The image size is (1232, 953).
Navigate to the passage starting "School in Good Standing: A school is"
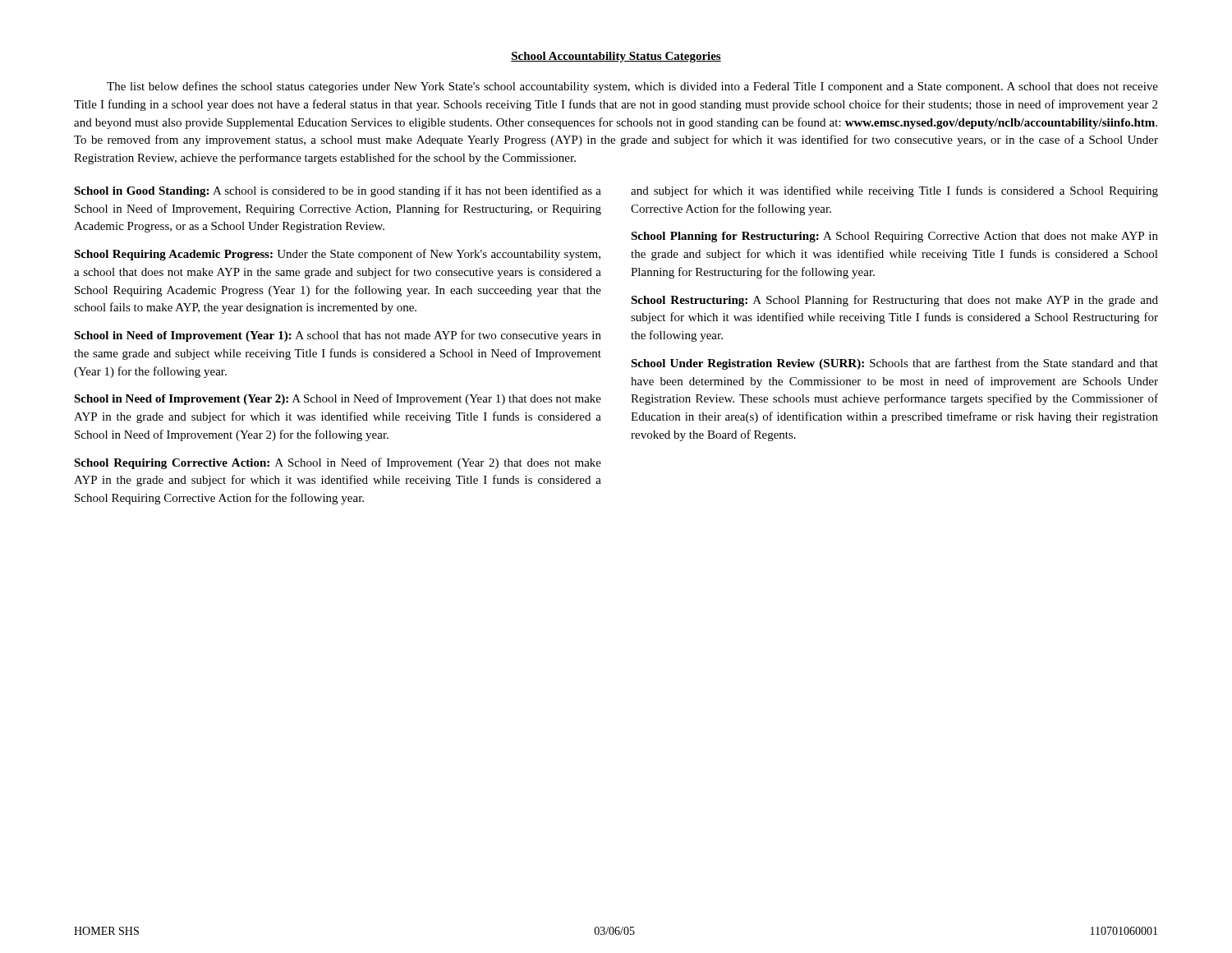(338, 209)
